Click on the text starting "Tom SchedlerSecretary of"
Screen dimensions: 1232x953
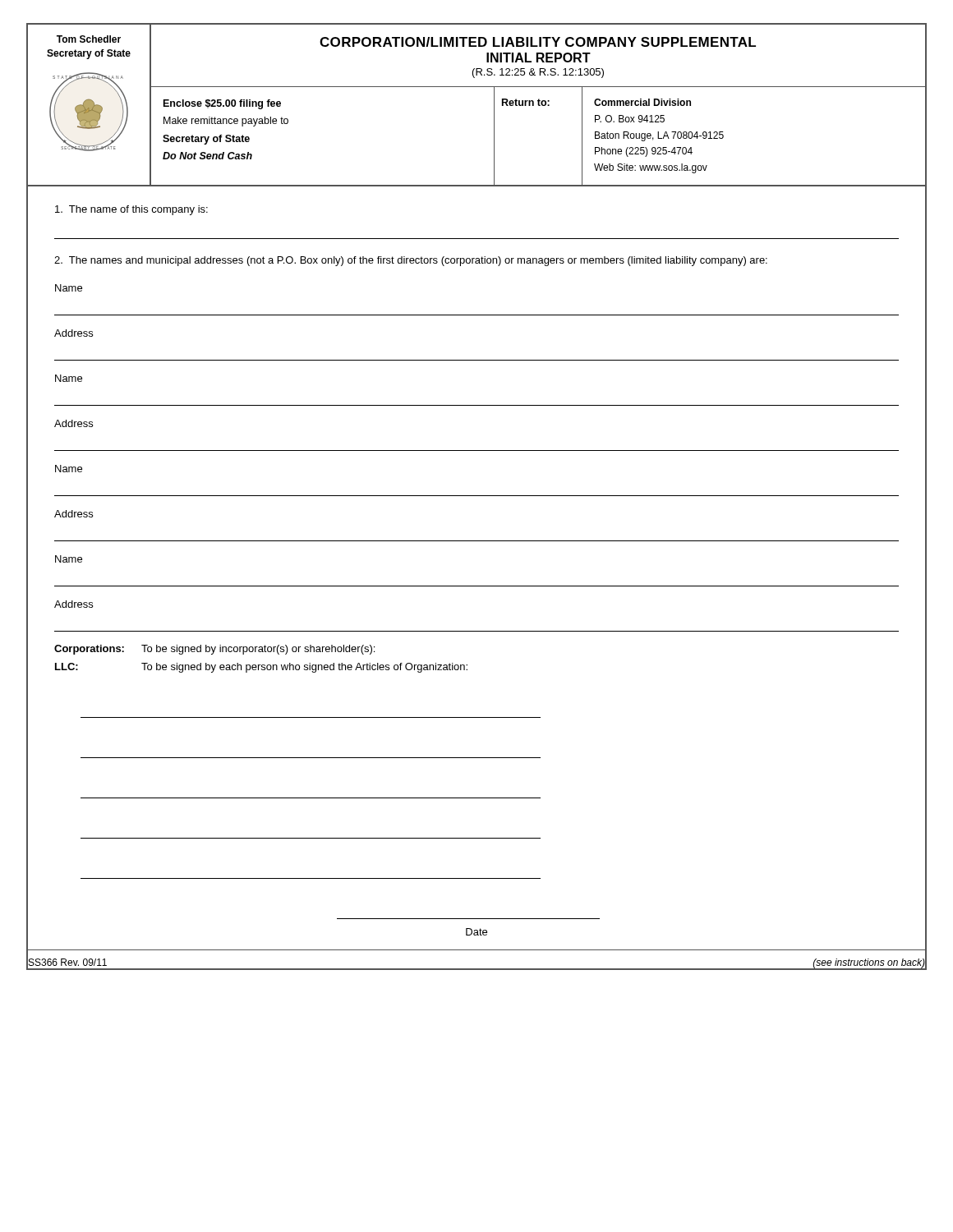[89, 46]
